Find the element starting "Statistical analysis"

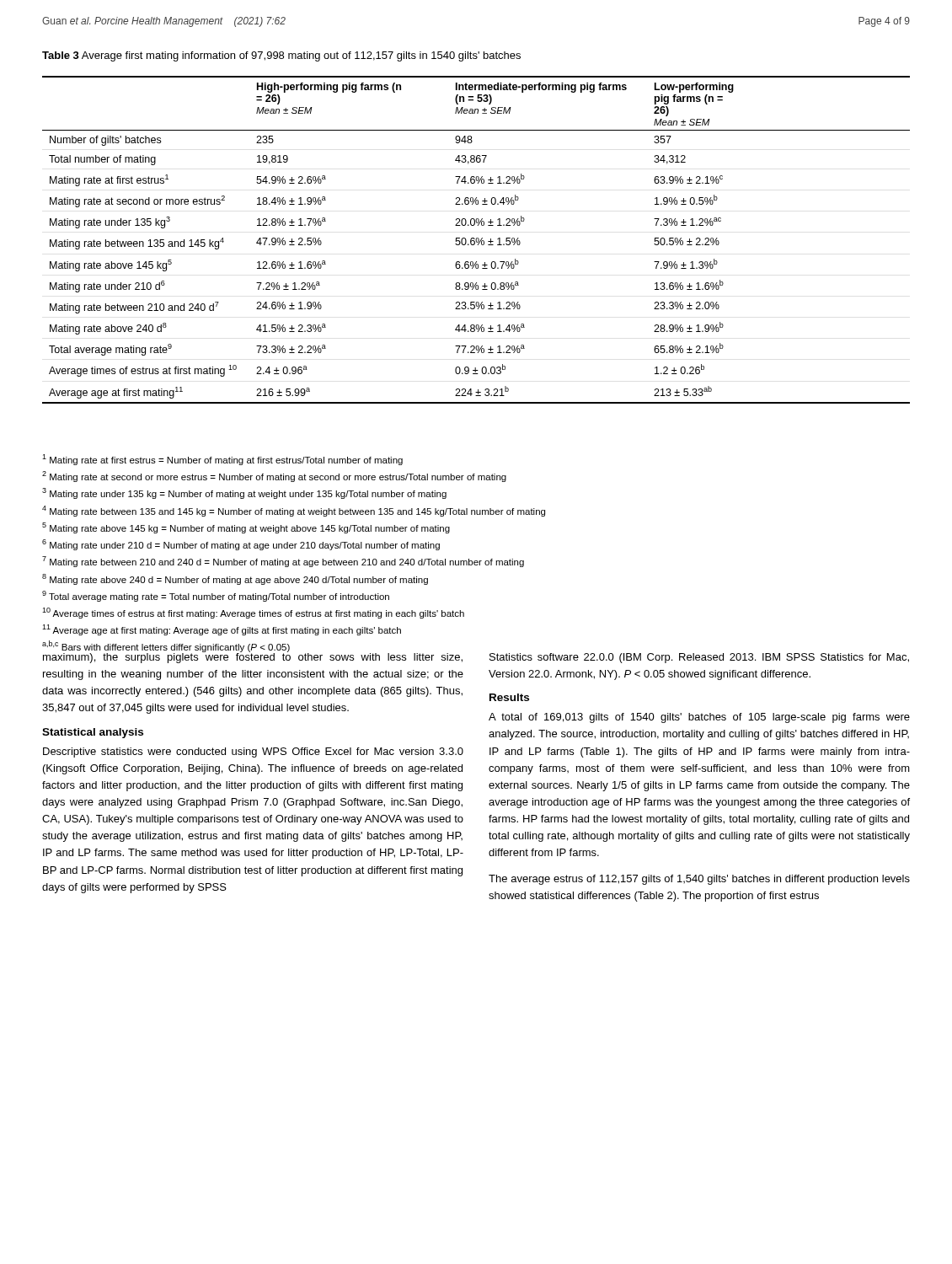pyautogui.click(x=93, y=731)
